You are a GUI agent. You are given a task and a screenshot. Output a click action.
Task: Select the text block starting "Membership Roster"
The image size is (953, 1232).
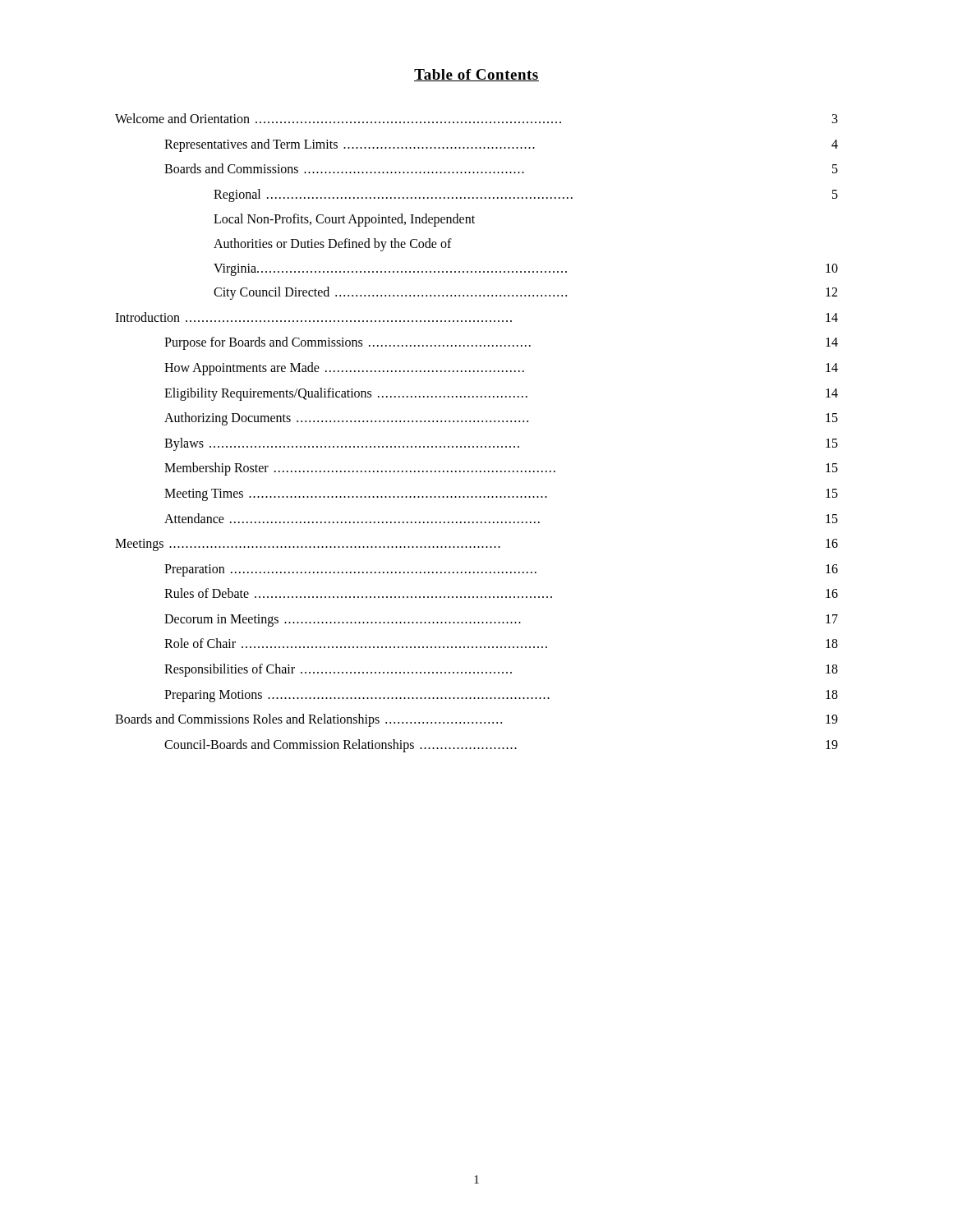[x=501, y=469]
